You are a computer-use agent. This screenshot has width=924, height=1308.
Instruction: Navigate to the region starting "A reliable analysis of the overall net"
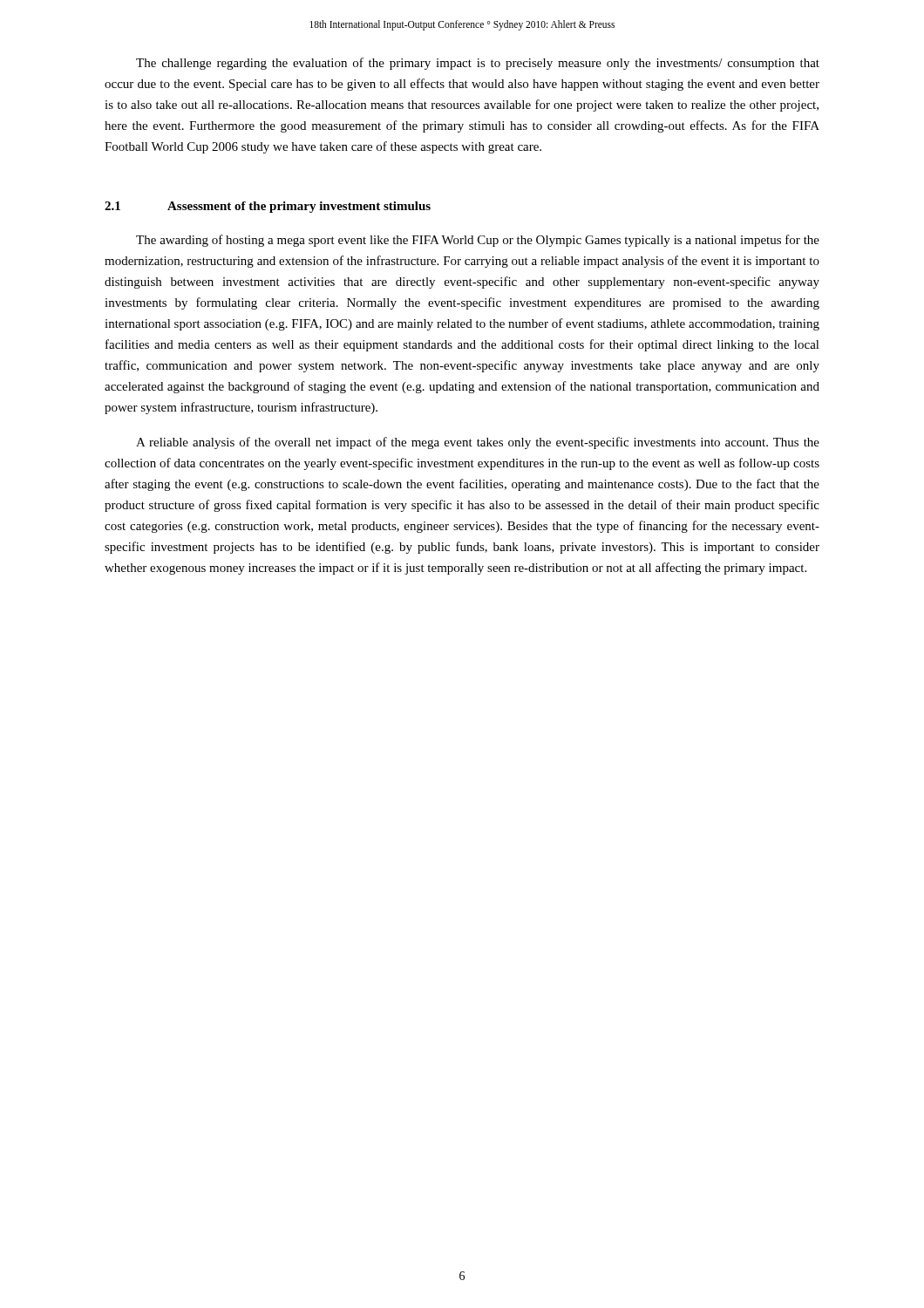point(462,505)
